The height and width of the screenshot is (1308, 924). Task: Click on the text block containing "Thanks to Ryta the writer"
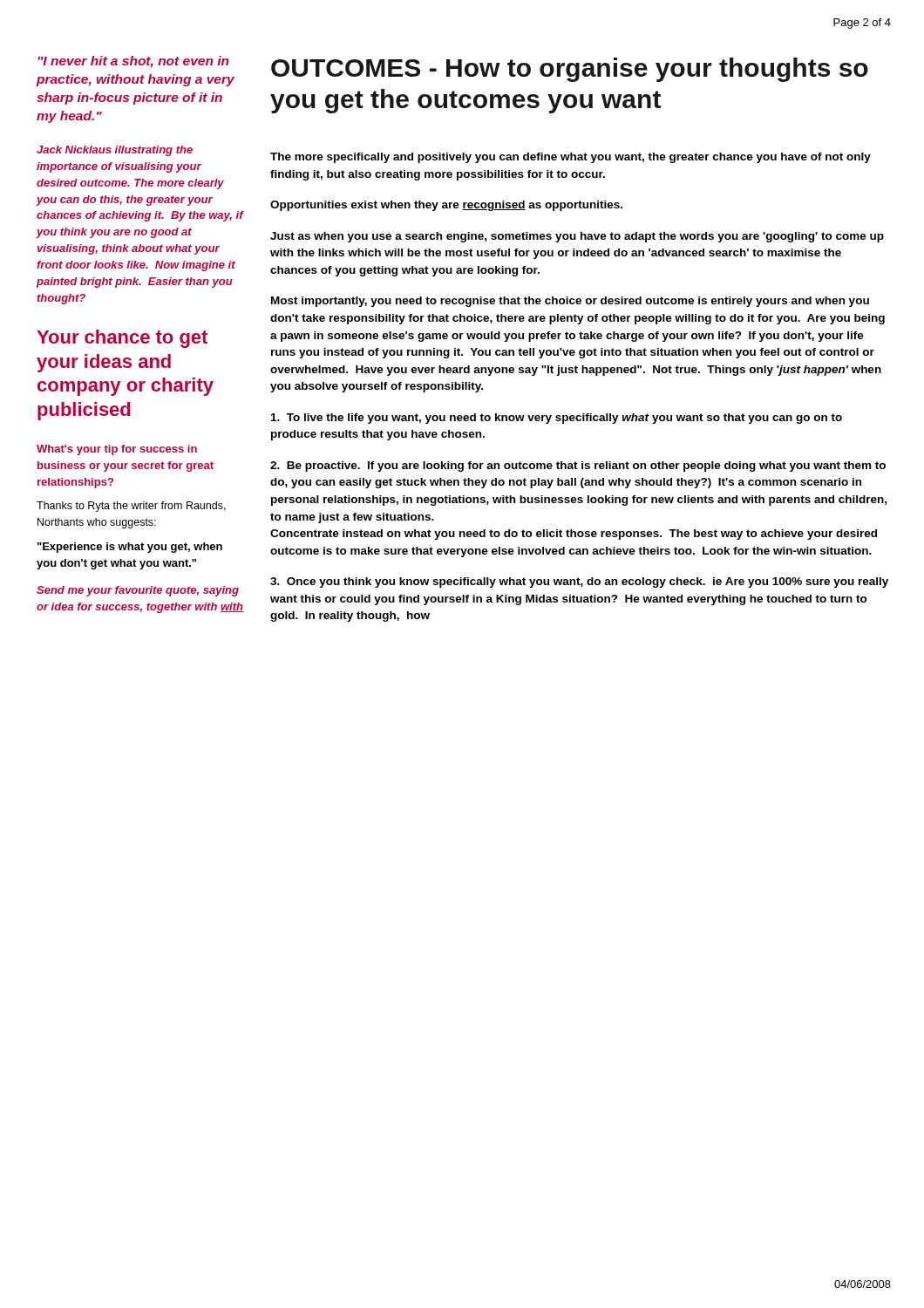pos(131,514)
